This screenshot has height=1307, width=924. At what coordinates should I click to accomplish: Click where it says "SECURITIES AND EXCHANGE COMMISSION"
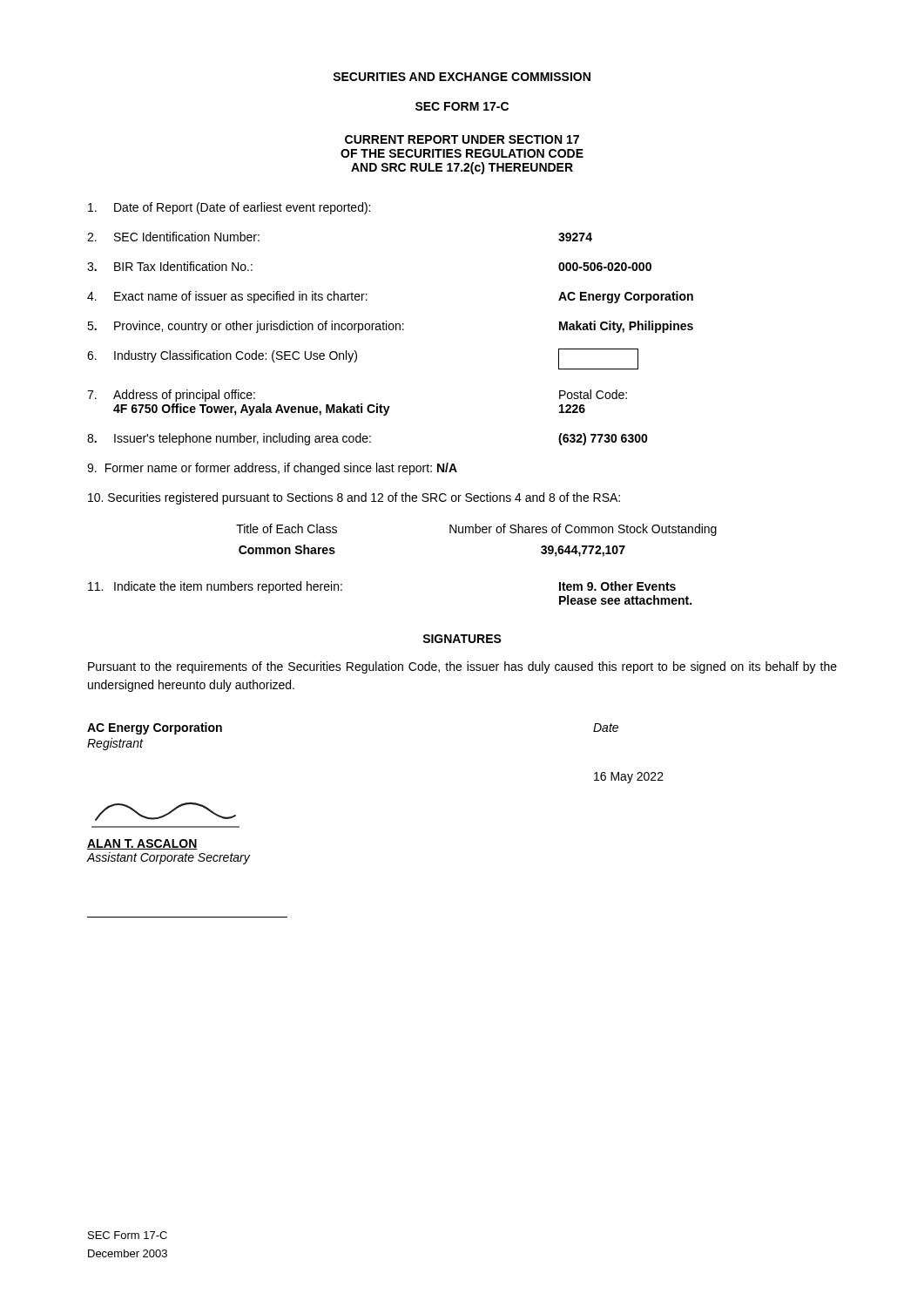tap(462, 77)
